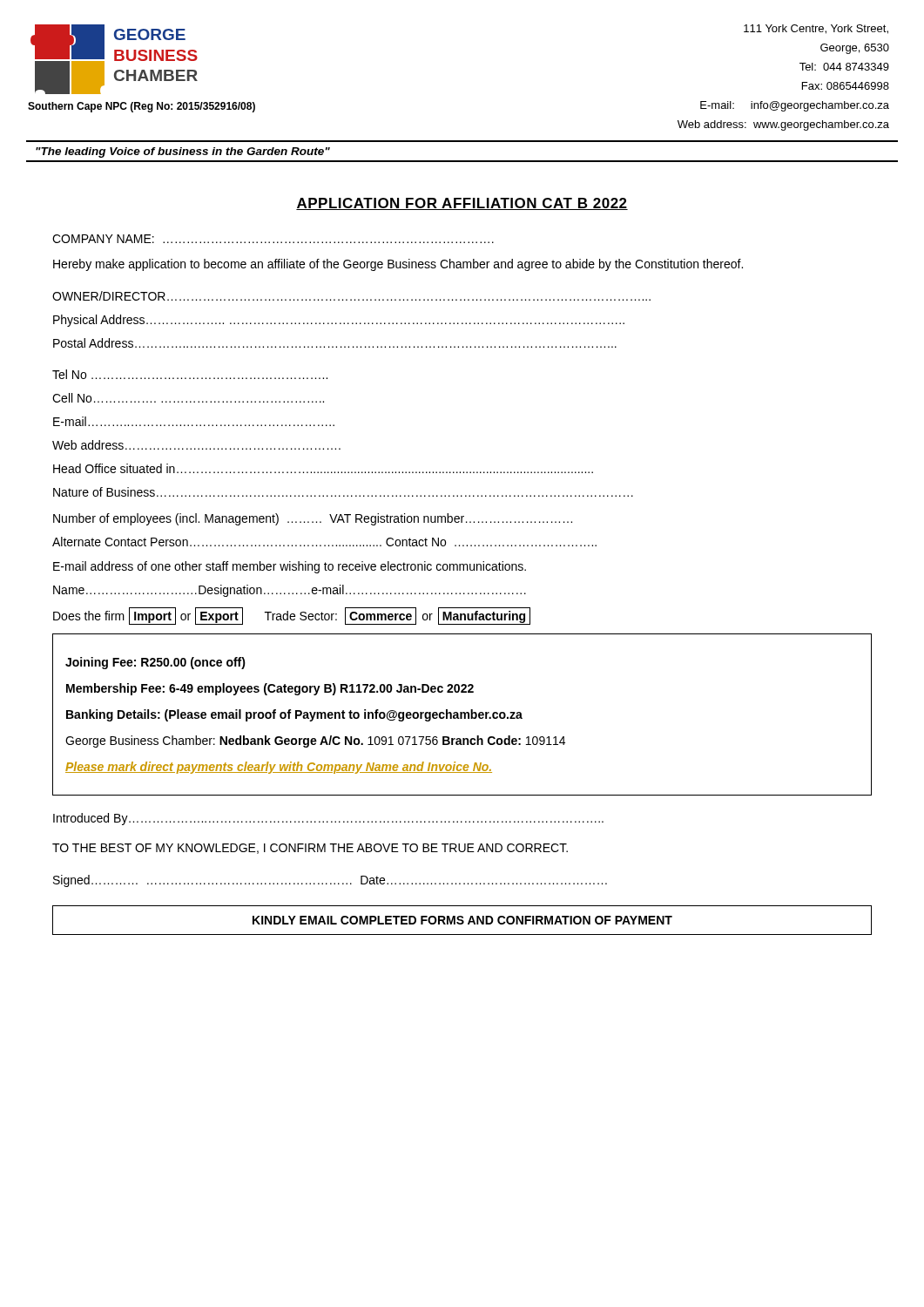The image size is (924, 1307).
Task: Find the text that reads "Head Office situated in……………………………"
Action: 323,469
